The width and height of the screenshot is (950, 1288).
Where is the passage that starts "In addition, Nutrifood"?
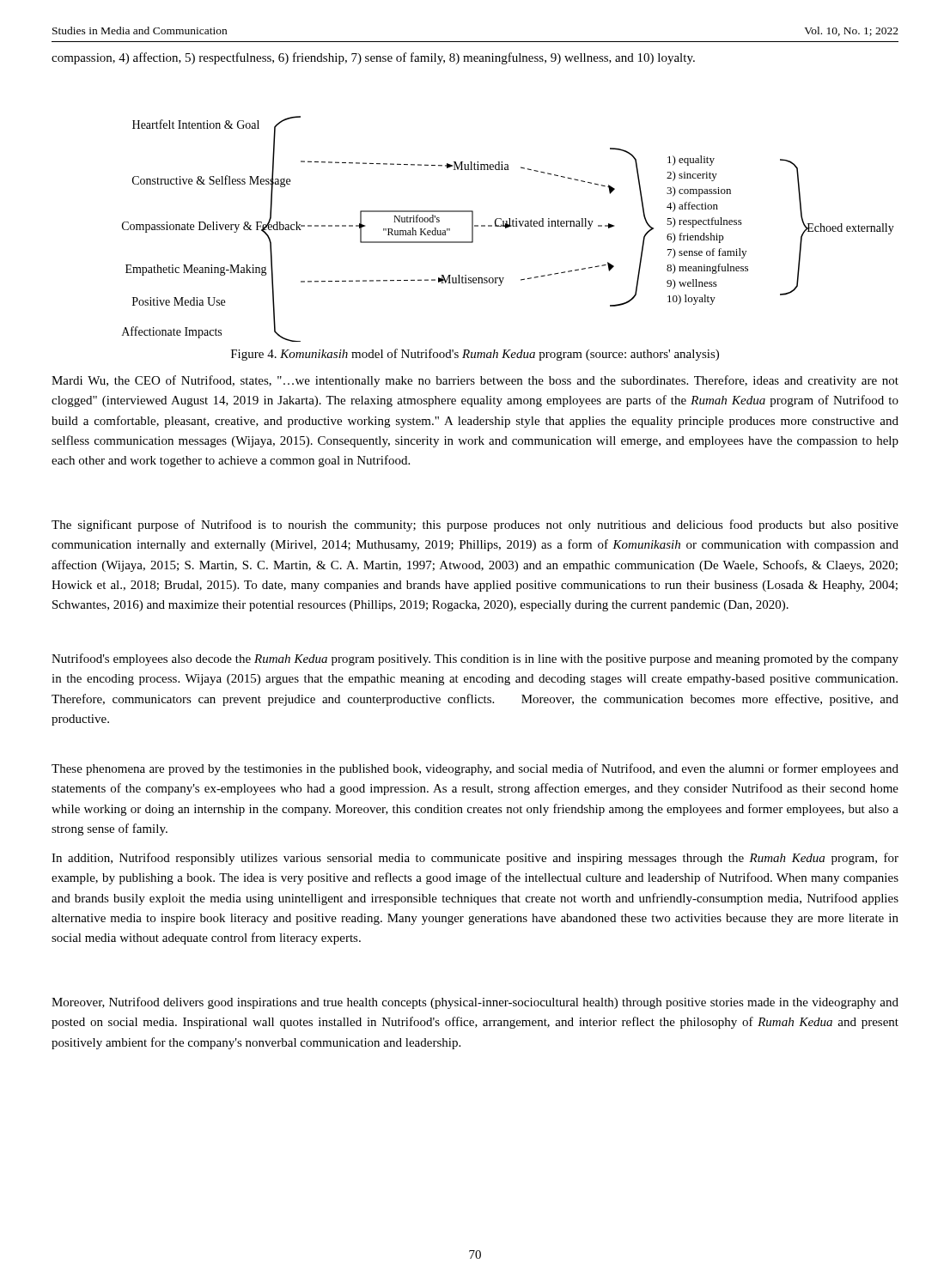[x=475, y=898]
